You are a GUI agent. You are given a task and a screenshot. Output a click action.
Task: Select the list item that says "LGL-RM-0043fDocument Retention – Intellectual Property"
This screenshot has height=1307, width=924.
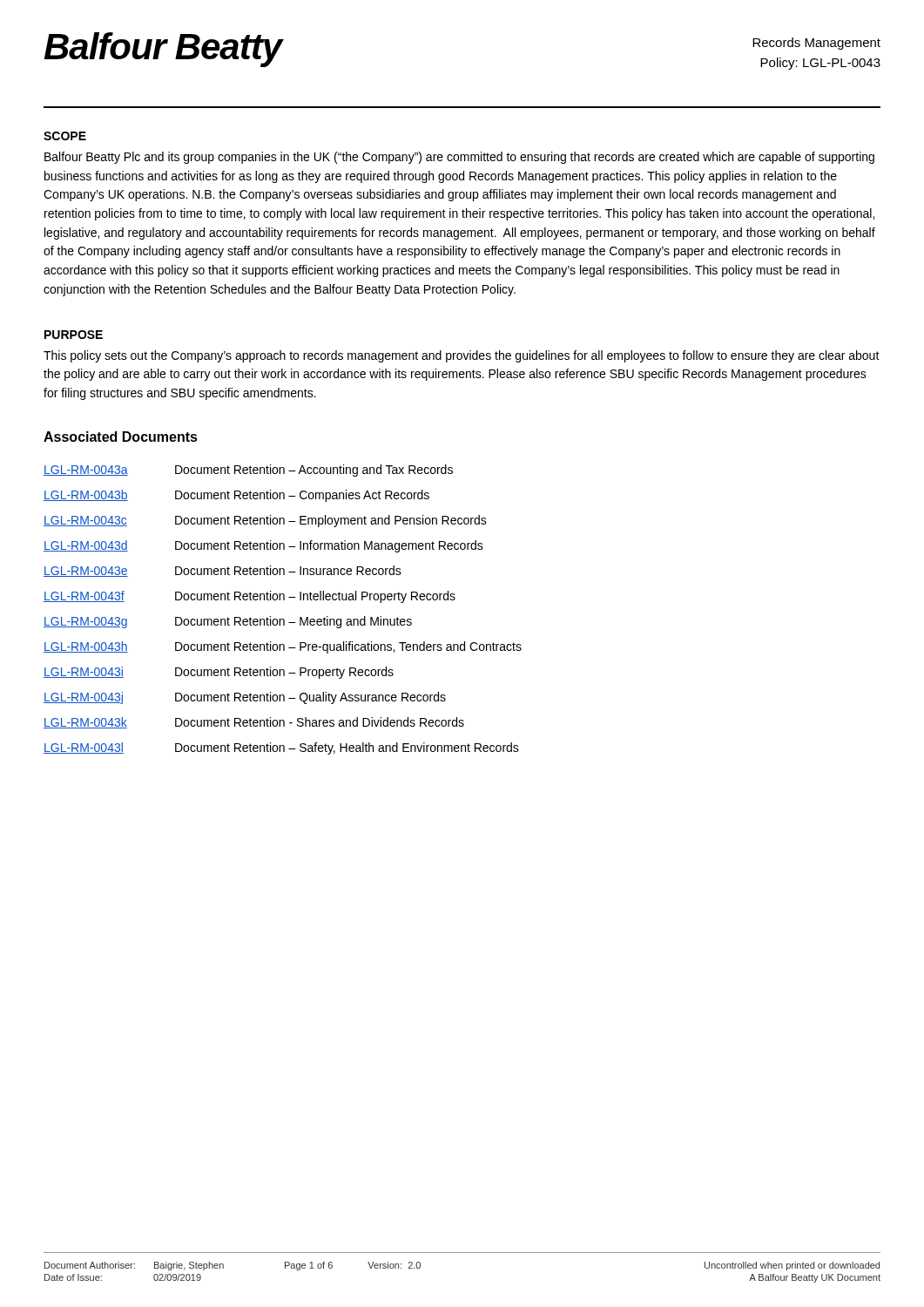pos(249,596)
